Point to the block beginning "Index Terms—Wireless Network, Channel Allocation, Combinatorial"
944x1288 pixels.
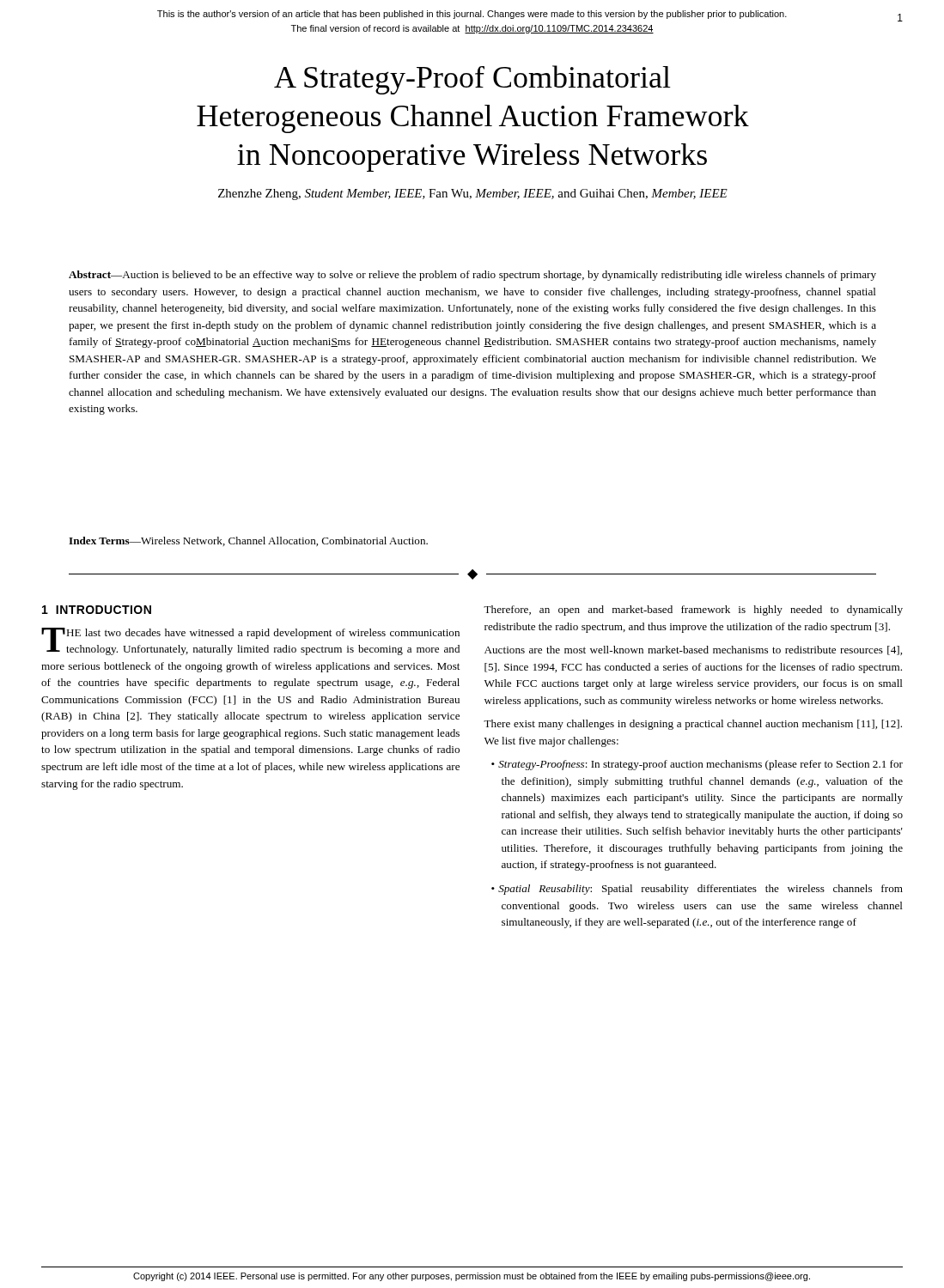(249, 541)
